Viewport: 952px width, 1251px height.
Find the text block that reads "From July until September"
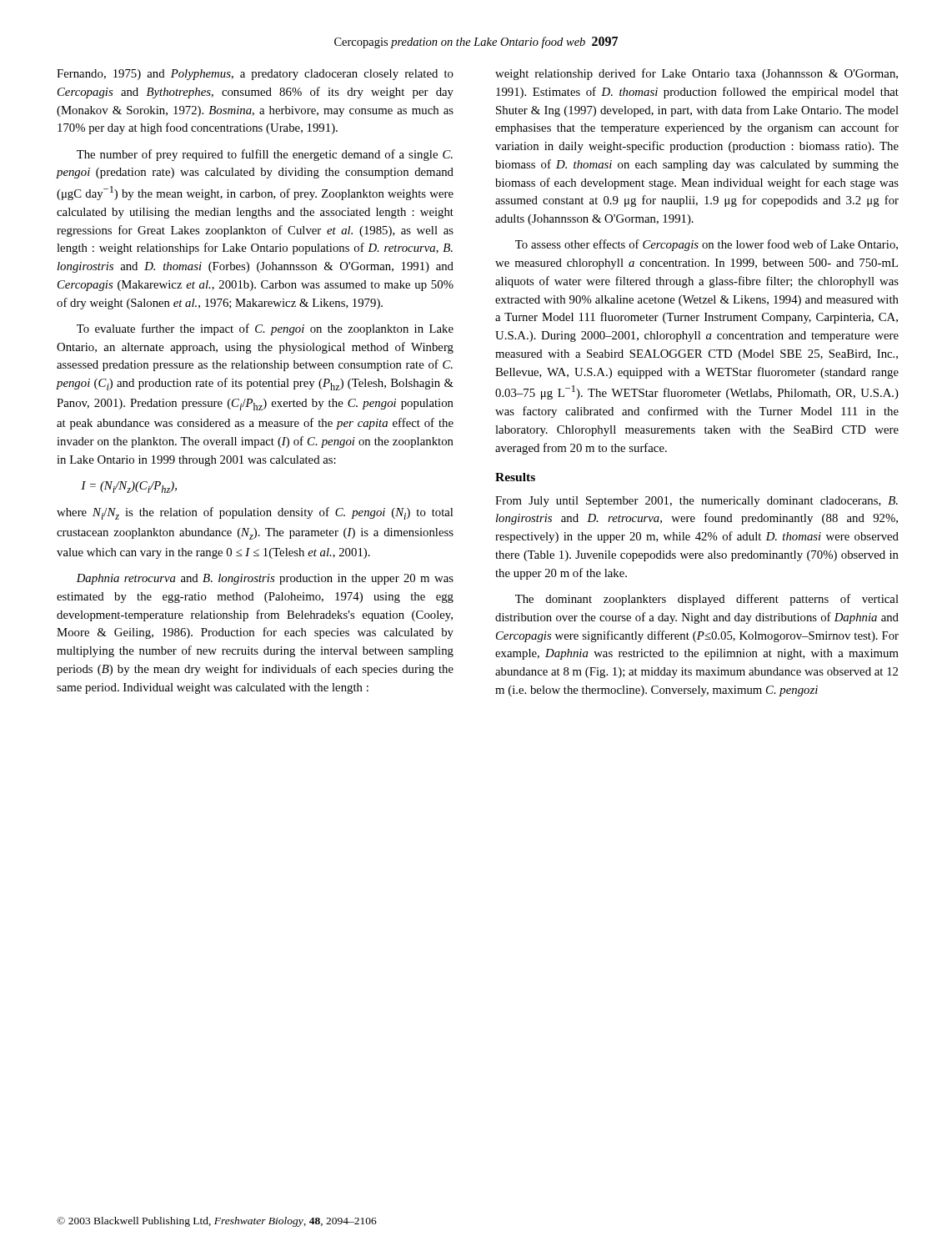click(697, 536)
